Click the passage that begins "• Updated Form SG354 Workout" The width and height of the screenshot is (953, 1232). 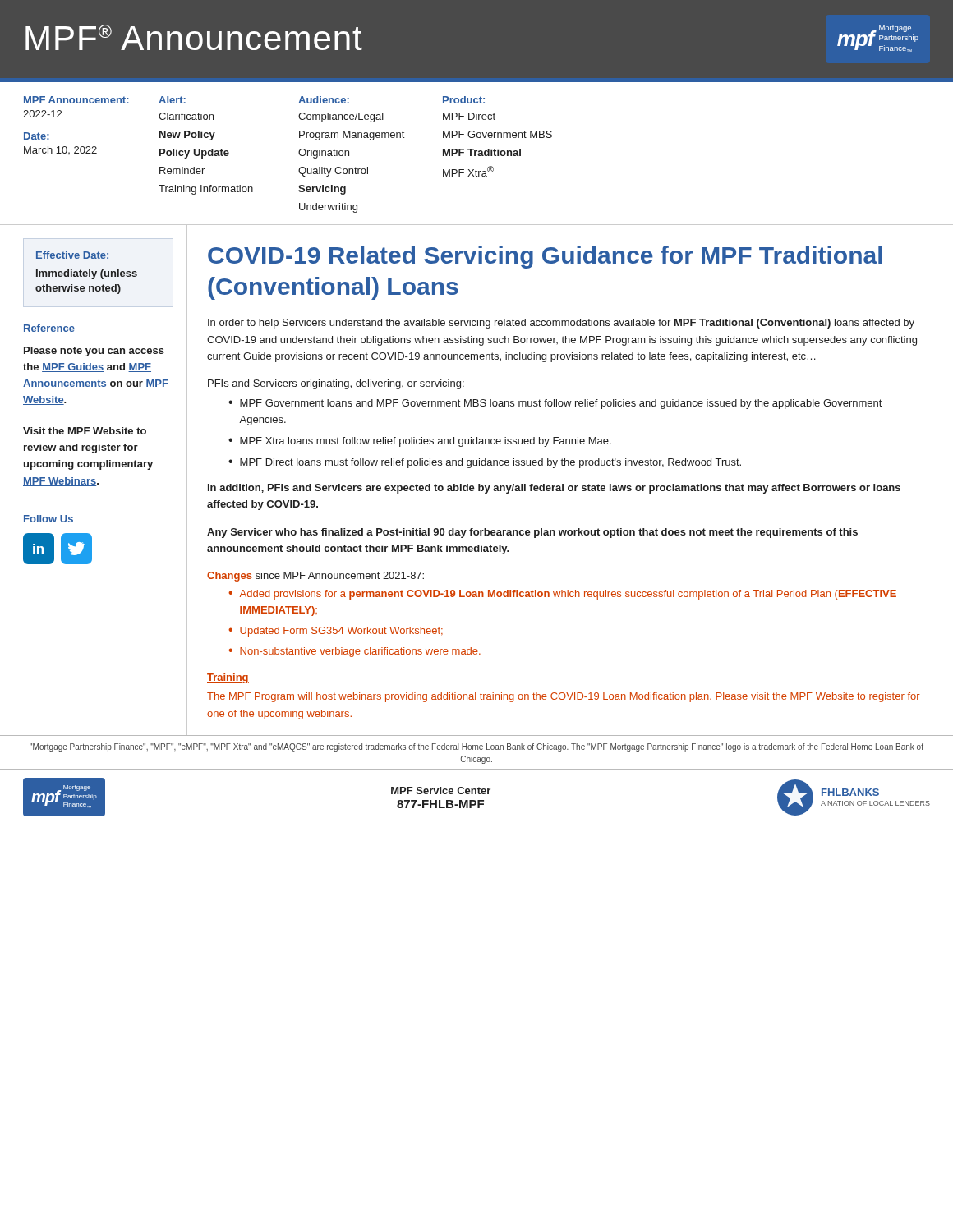pyautogui.click(x=336, y=631)
